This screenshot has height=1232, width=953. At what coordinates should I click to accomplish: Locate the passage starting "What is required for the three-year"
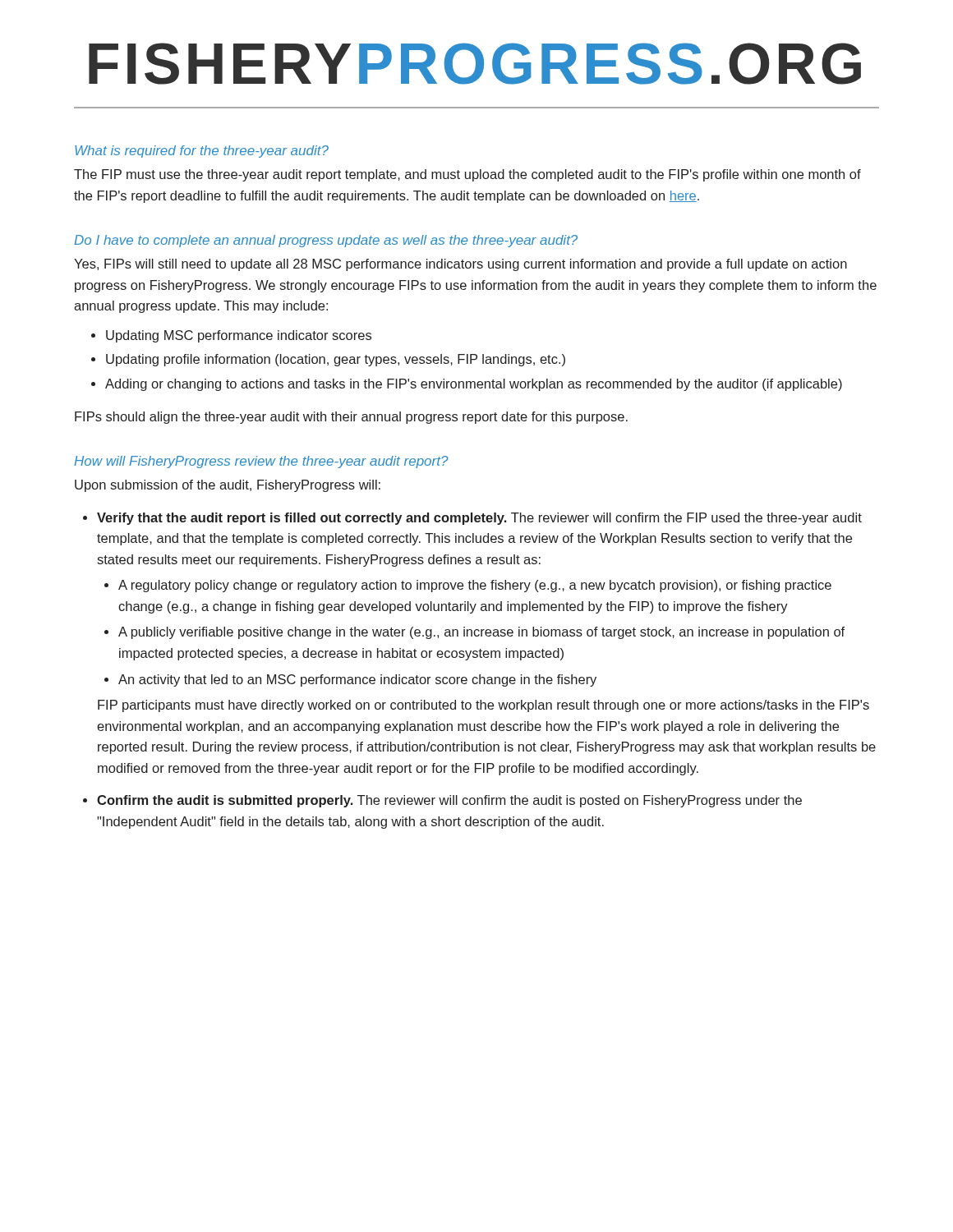(x=202, y=152)
